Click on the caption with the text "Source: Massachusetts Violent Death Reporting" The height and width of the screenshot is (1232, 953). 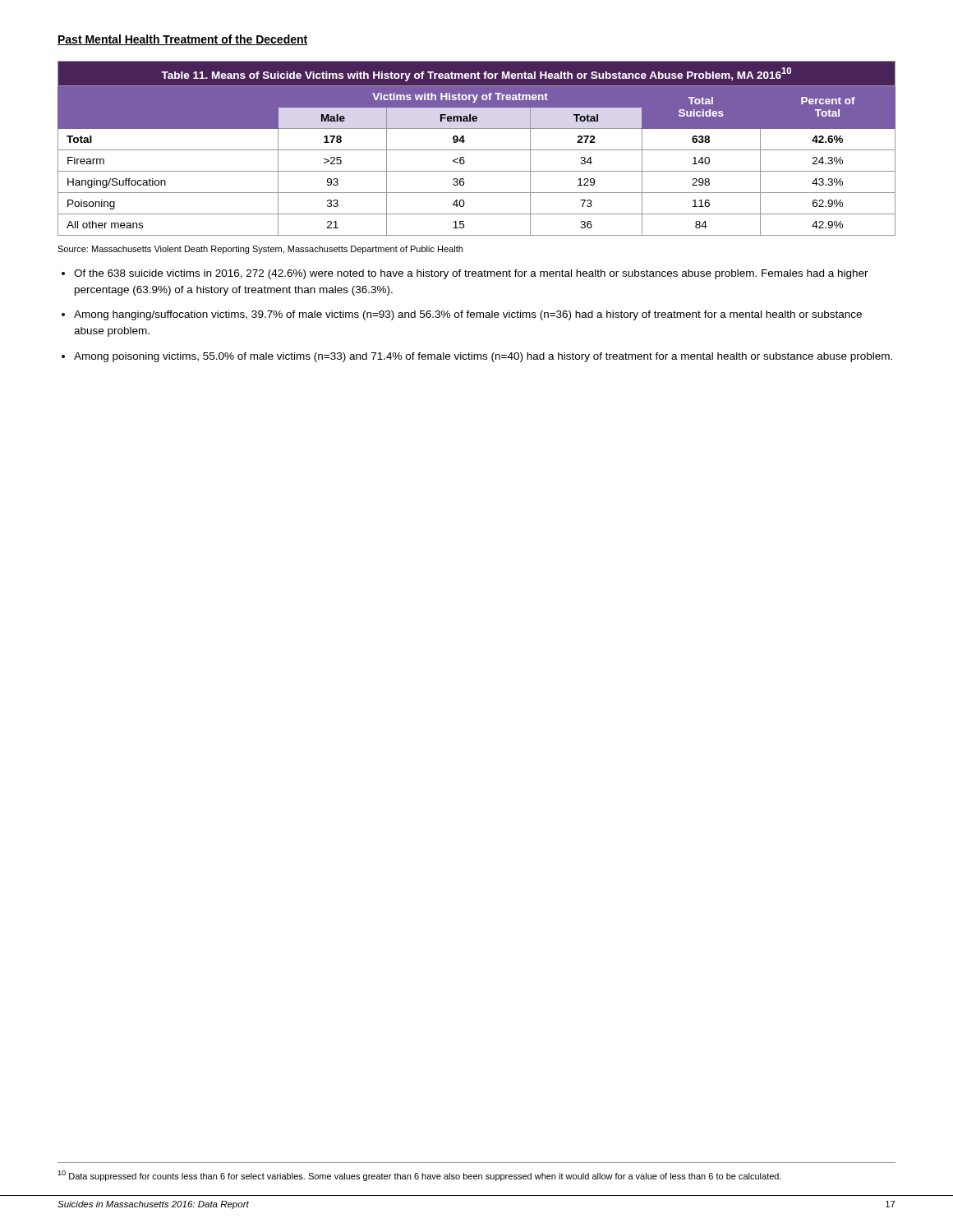point(260,248)
